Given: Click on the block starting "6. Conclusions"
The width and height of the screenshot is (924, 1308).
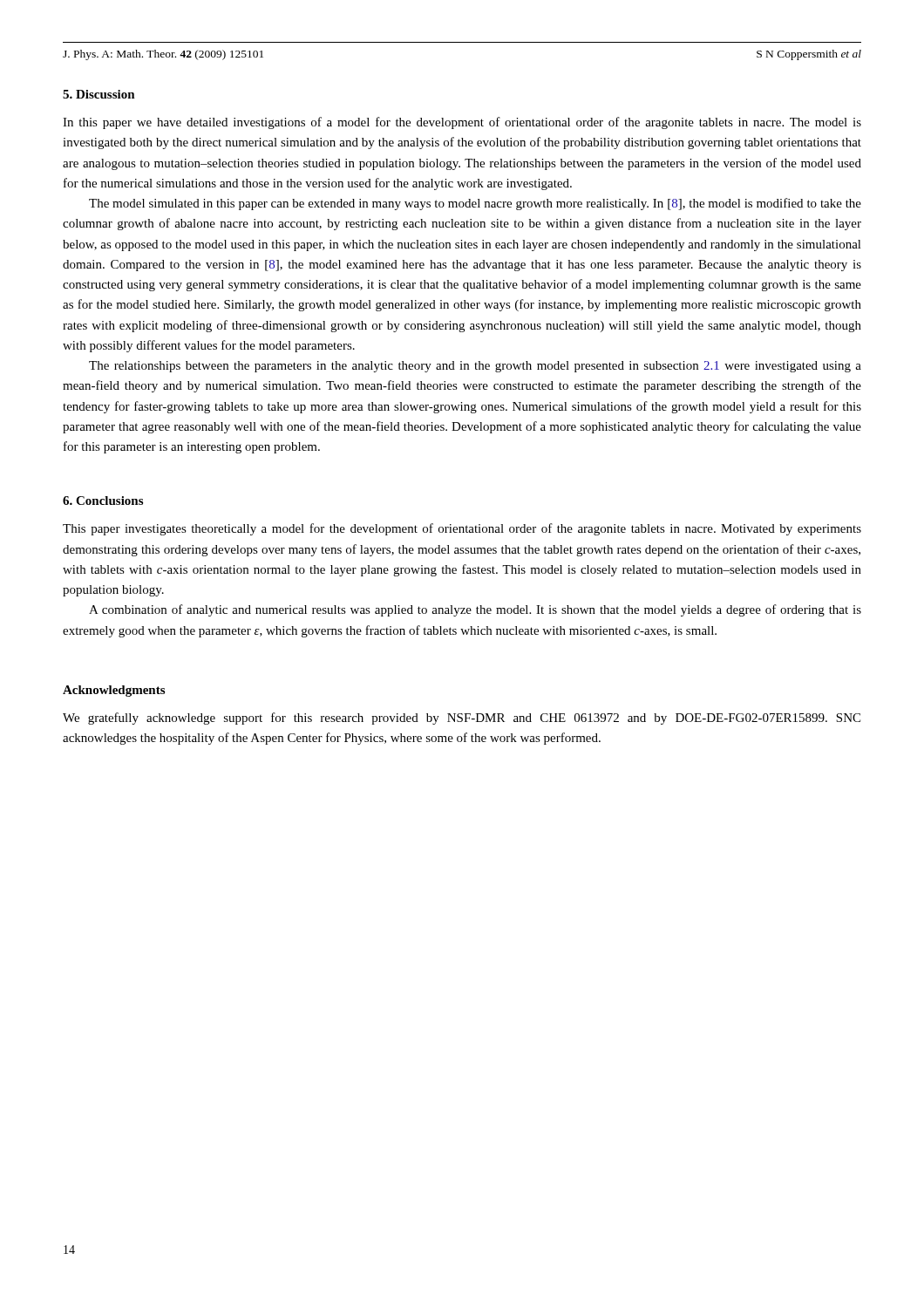Looking at the screenshot, I should pos(103,501).
